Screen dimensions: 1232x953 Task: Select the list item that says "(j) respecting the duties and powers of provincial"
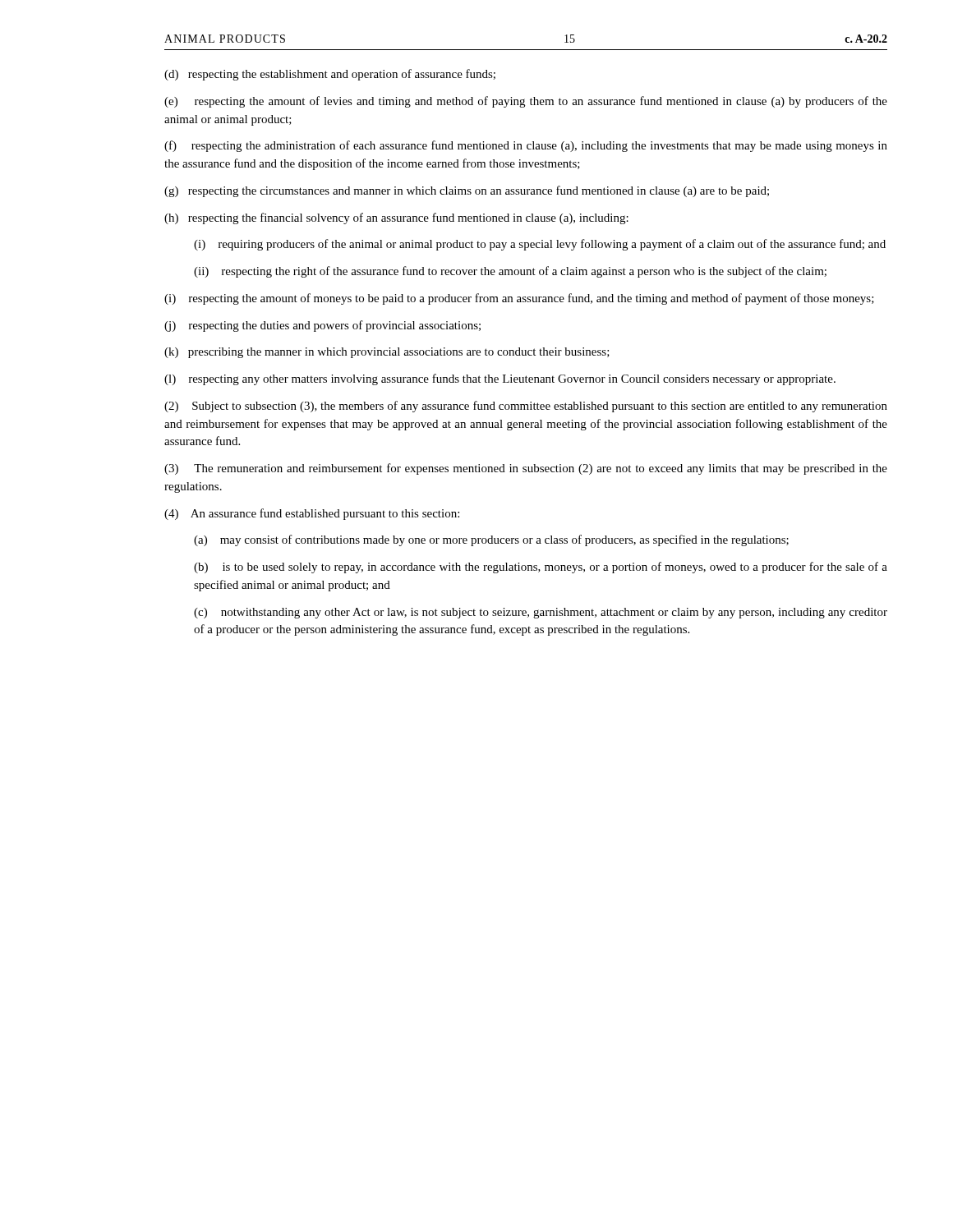pos(323,325)
